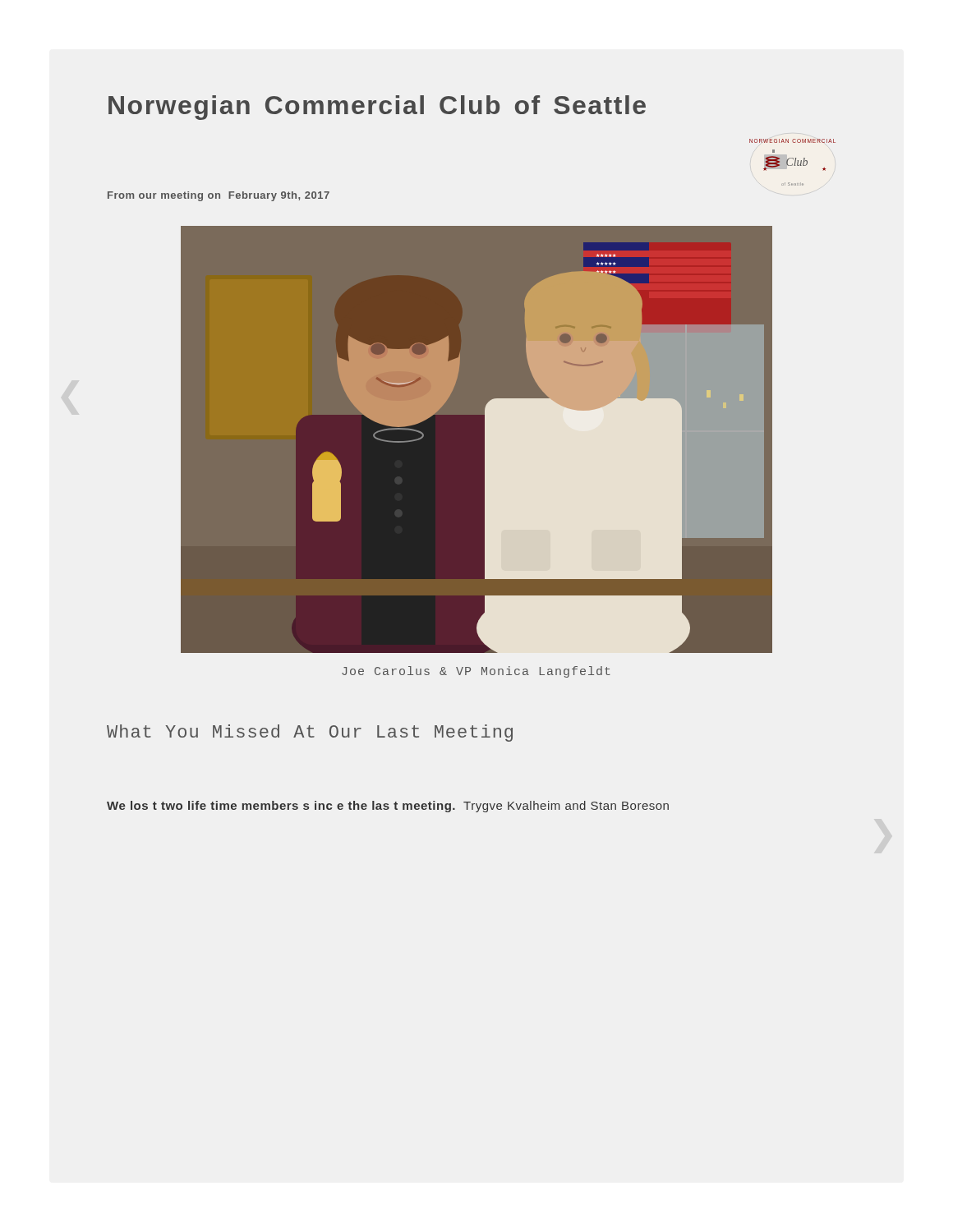This screenshot has width=953, height=1232.
Task: Click on the logo
Action: (x=793, y=164)
